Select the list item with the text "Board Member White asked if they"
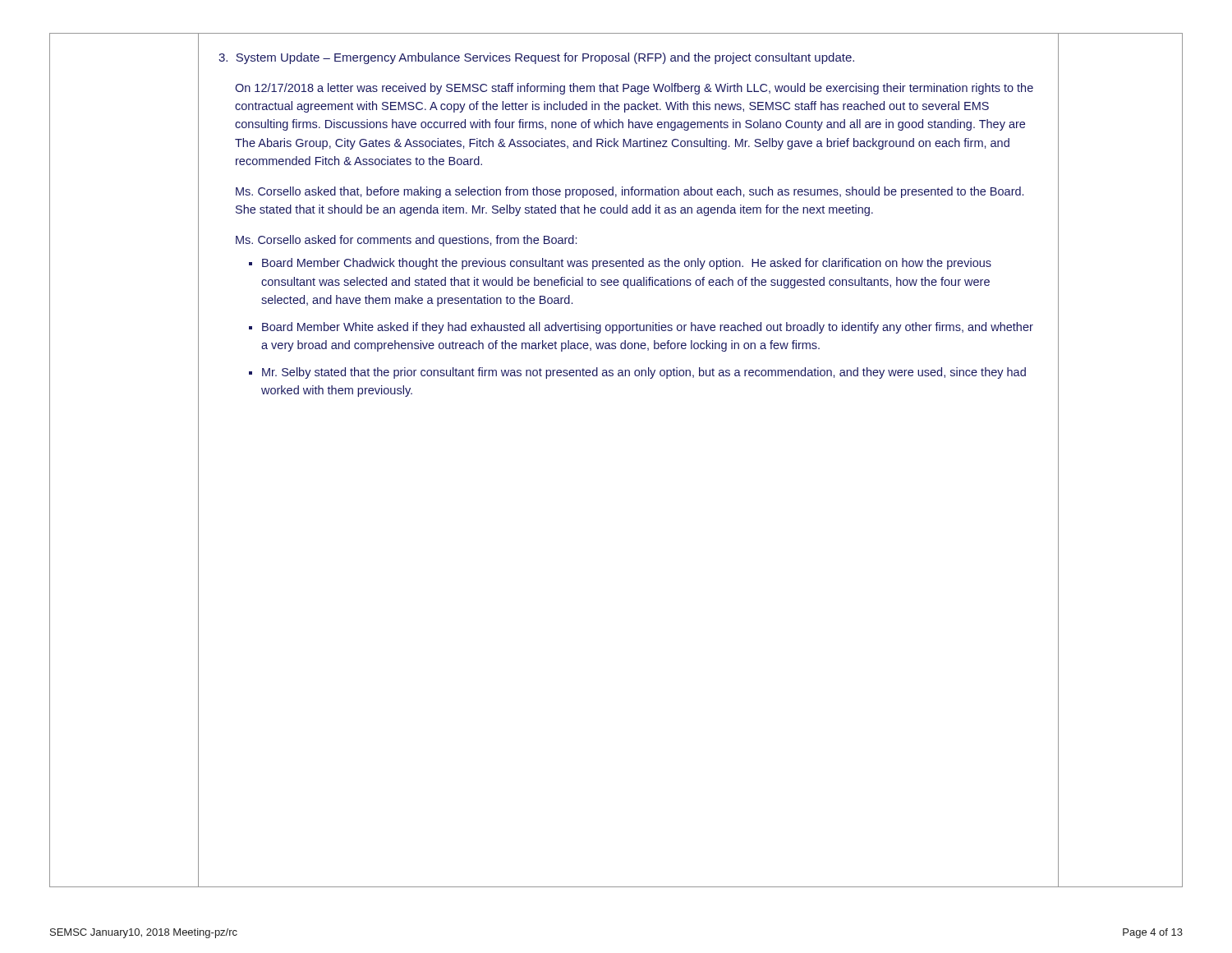 click(647, 336)
